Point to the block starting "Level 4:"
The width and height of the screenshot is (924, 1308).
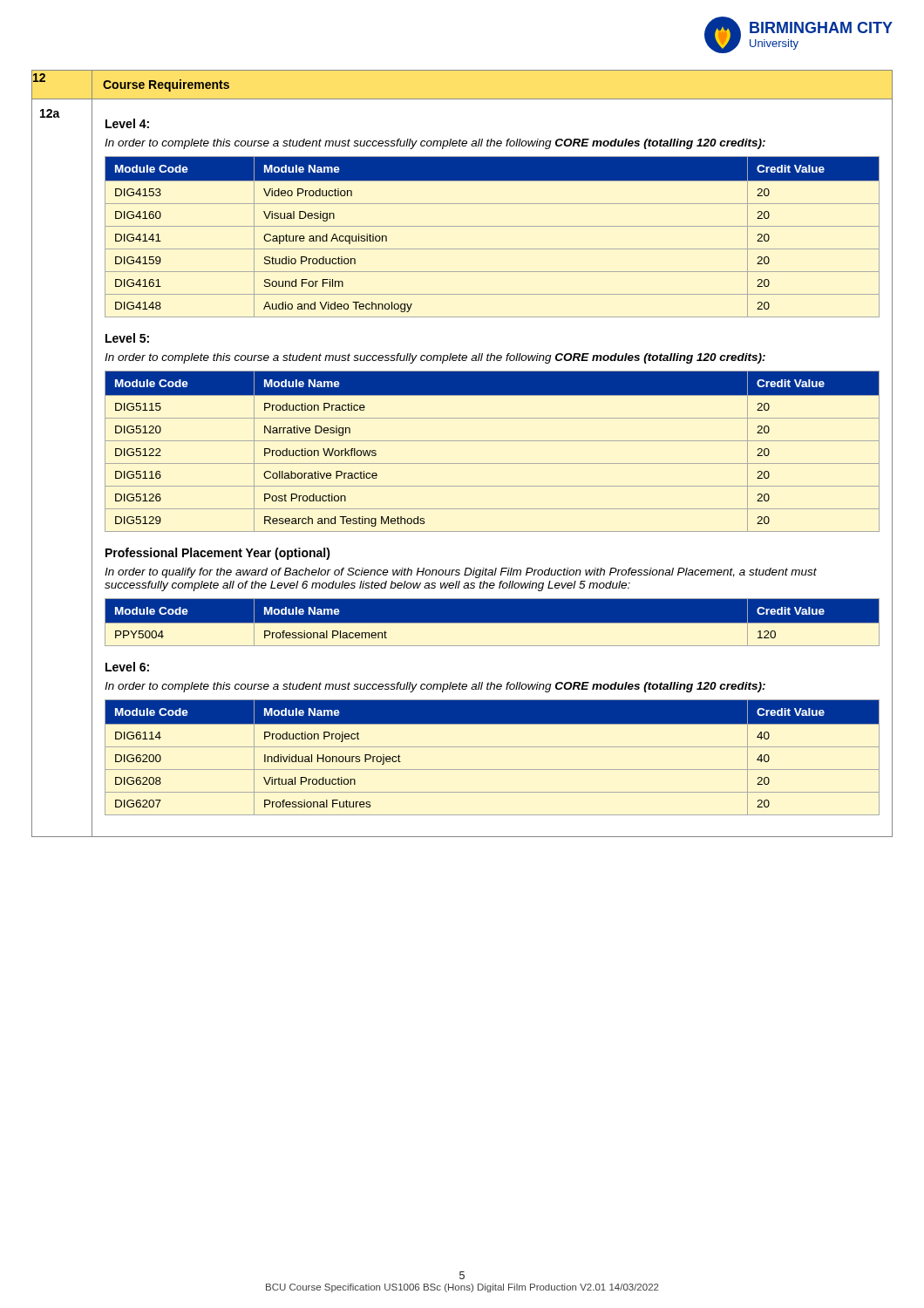(x=127, y=124)
